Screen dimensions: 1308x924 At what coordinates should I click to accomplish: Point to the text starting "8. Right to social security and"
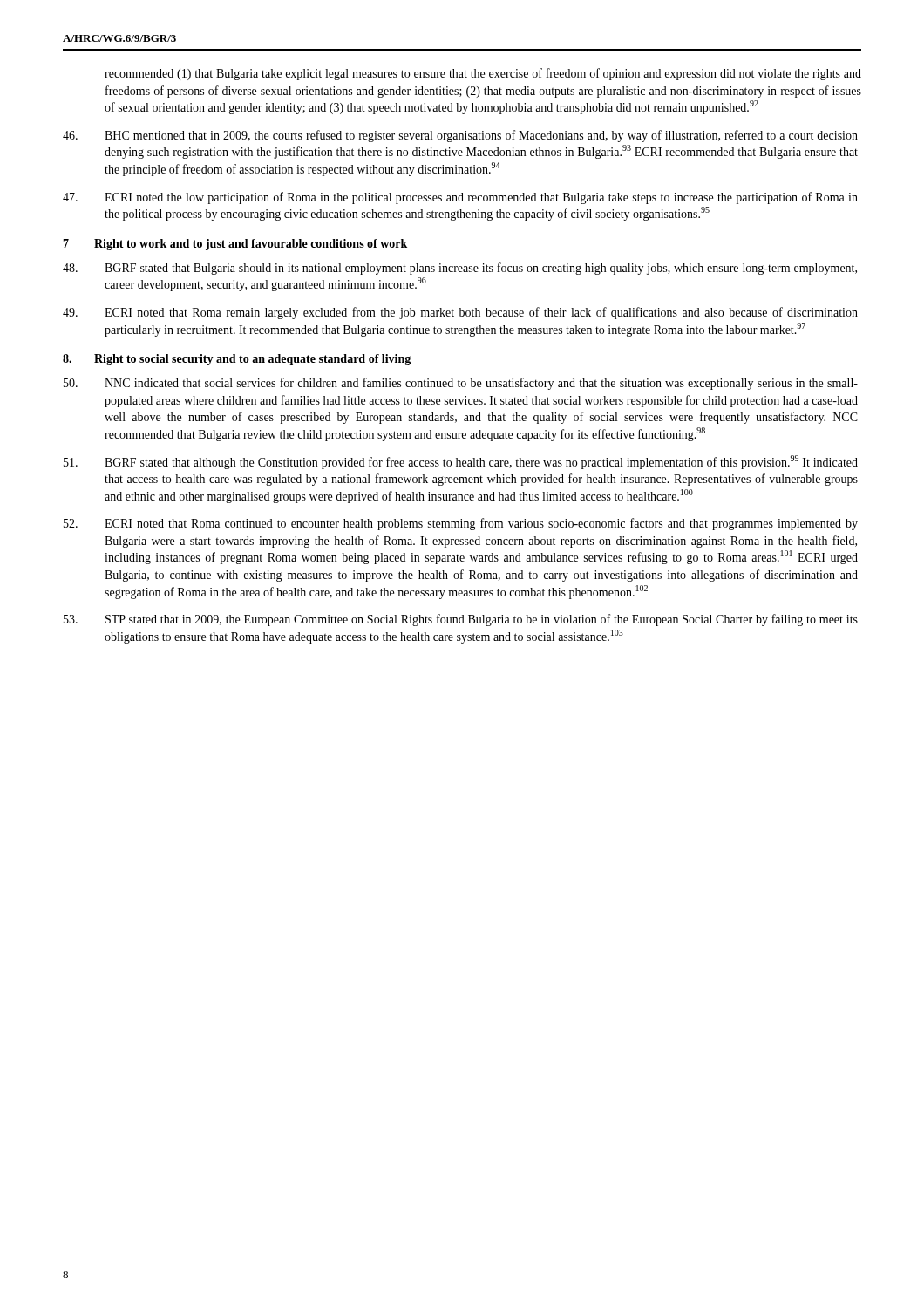click(237, 360)
